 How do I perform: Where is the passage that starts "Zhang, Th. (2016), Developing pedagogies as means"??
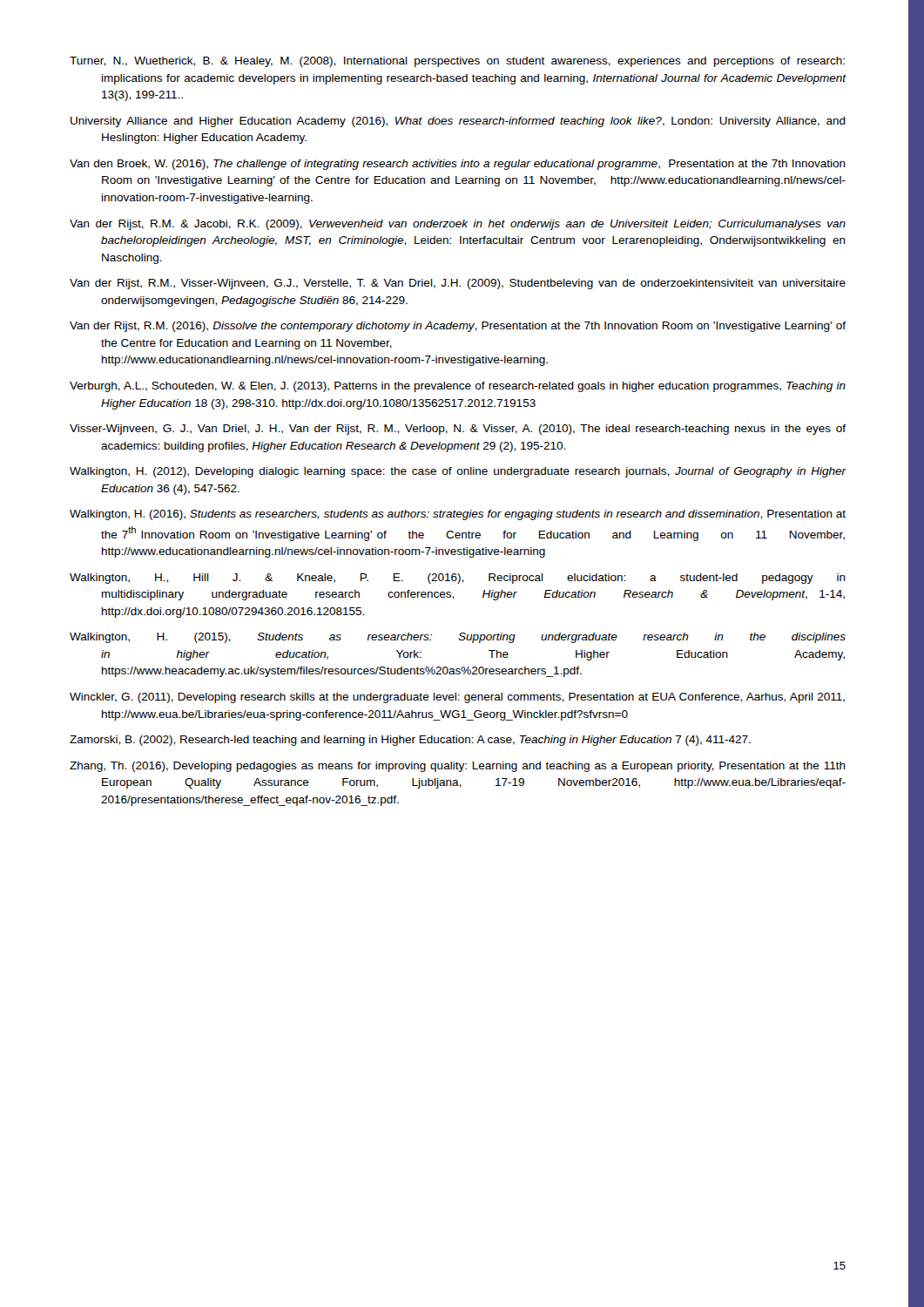pyautogui.click(x=458, y=782)
